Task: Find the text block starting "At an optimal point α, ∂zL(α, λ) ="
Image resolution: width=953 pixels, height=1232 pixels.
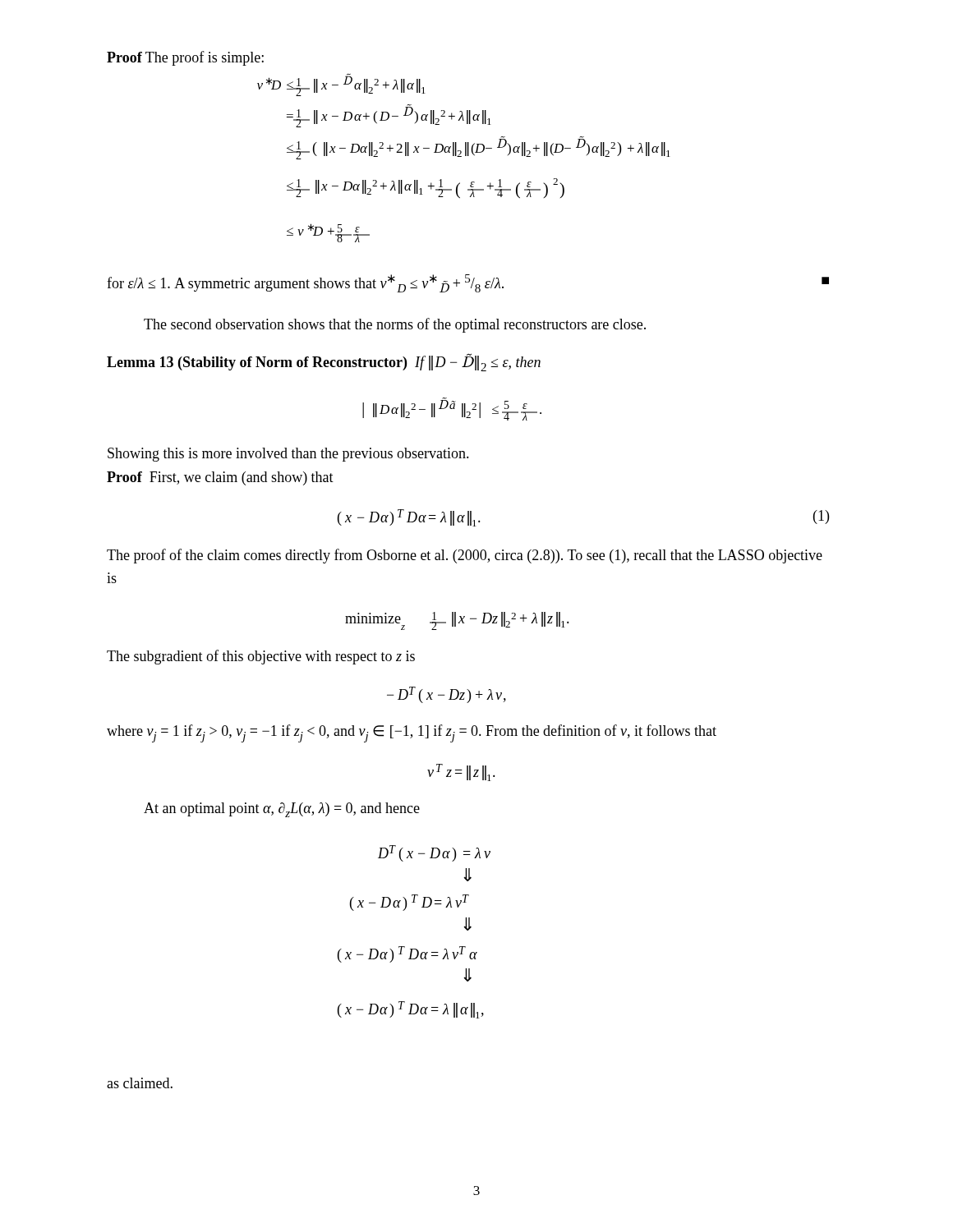Action: pyautogui.click(x=282, y=809)
